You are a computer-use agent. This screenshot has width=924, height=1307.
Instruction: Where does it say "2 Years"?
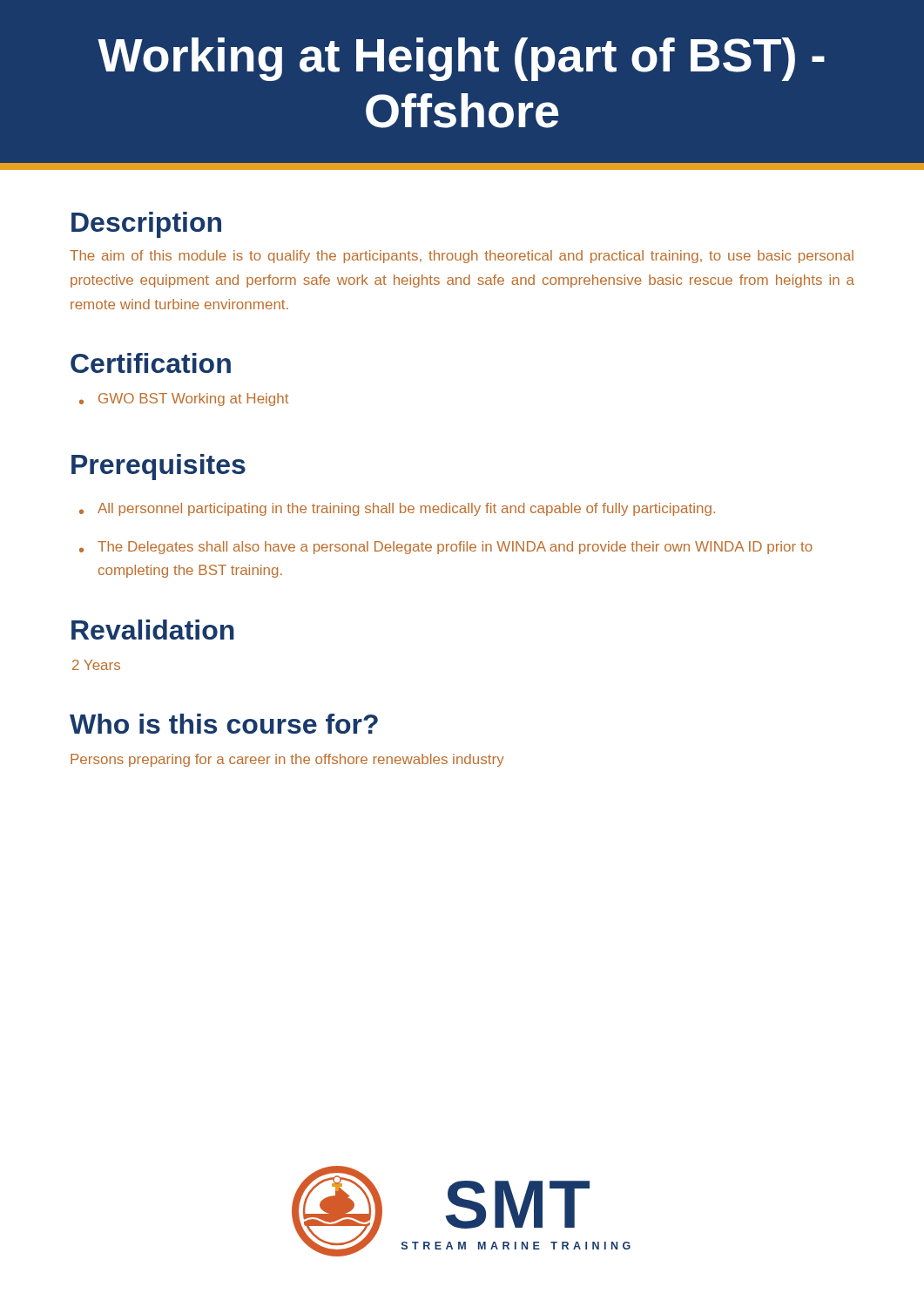pos(96,665)
